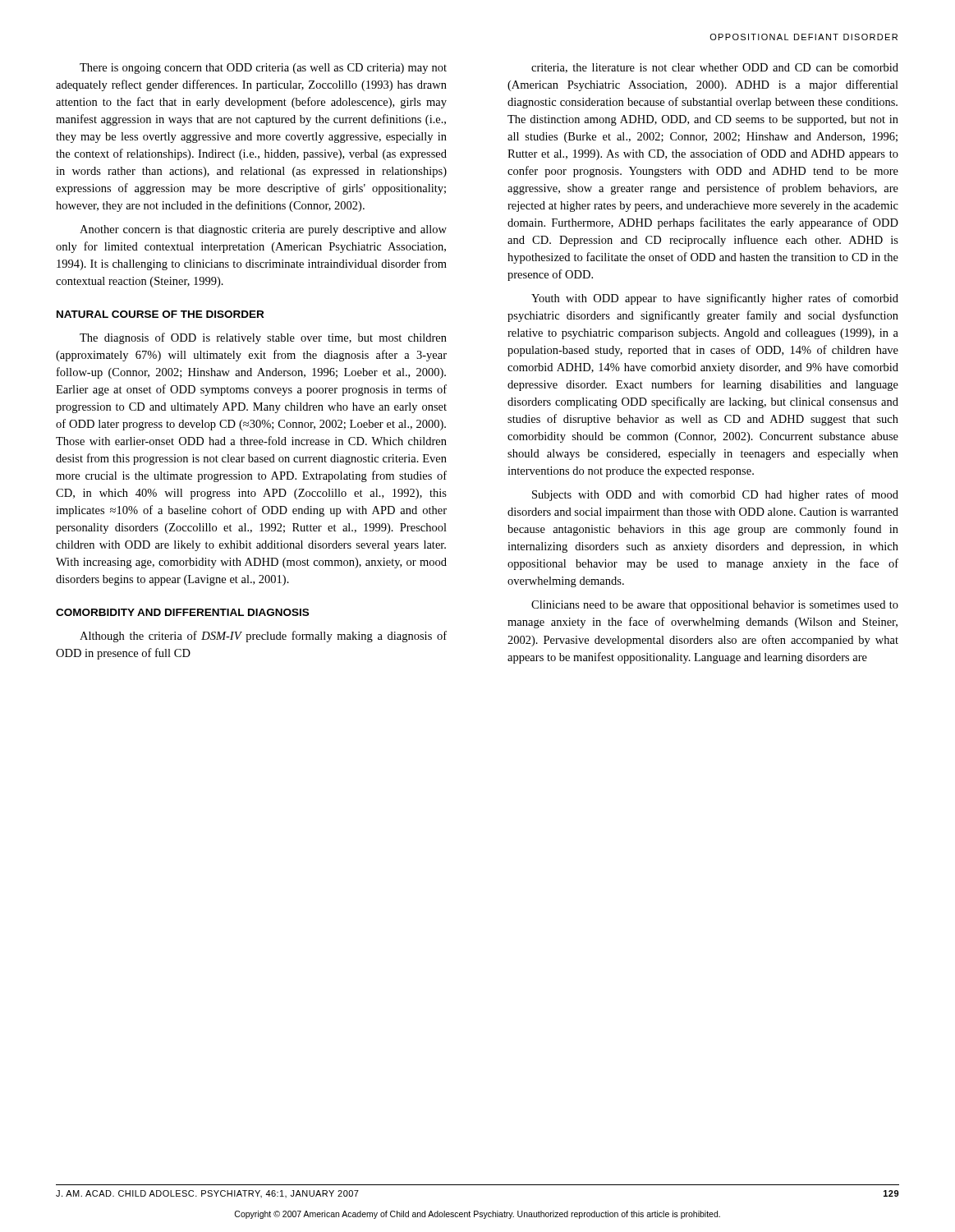Where is the passage that starts "Although the criteria"?
This screenshot has height=1232, width=955.
point(251,644)
